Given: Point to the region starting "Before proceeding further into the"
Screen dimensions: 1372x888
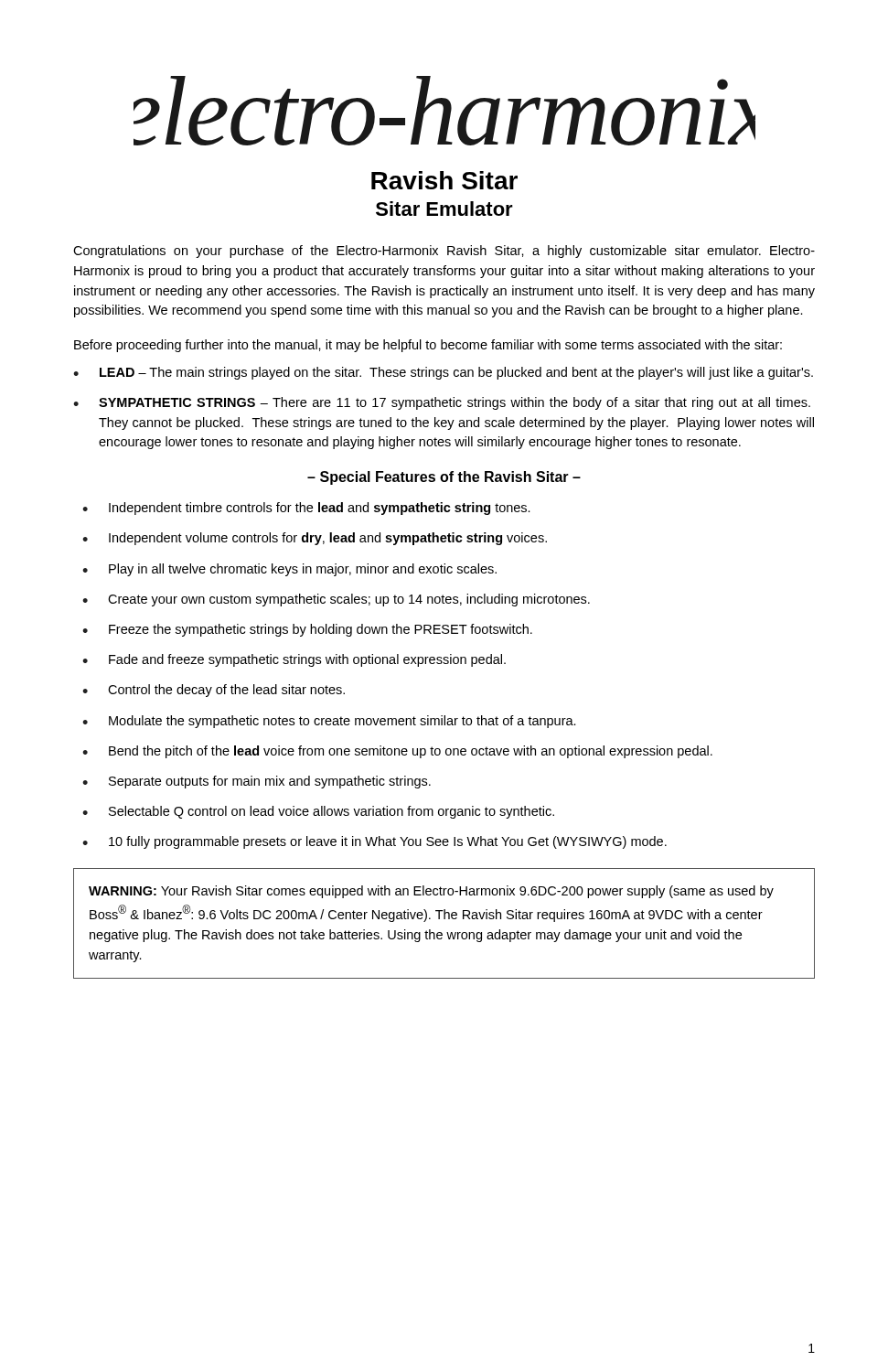Looking at the screenshot, I should point(428,345).
